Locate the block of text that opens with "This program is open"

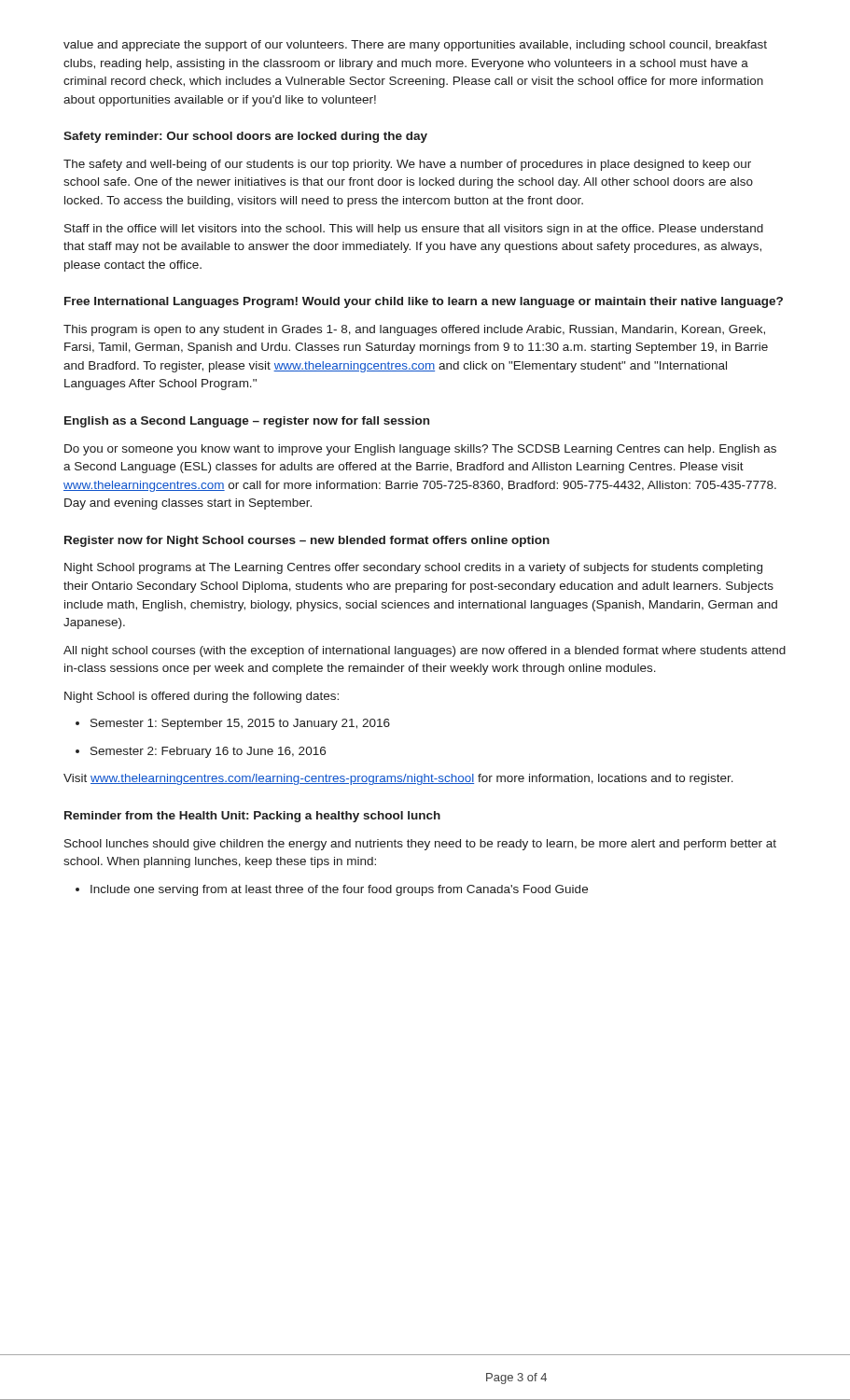425,356
